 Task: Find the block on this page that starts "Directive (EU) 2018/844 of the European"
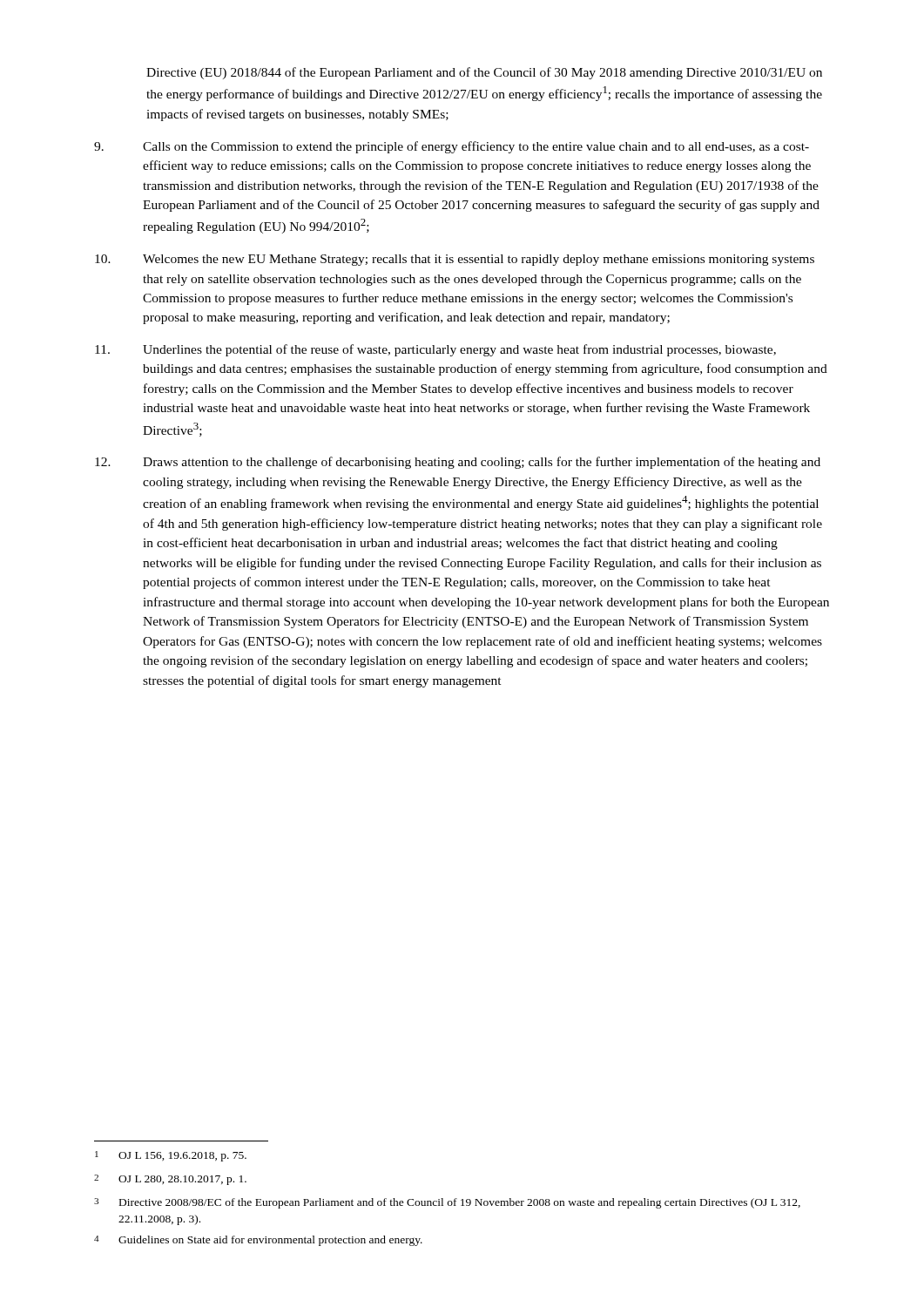[x=484, y=93]
